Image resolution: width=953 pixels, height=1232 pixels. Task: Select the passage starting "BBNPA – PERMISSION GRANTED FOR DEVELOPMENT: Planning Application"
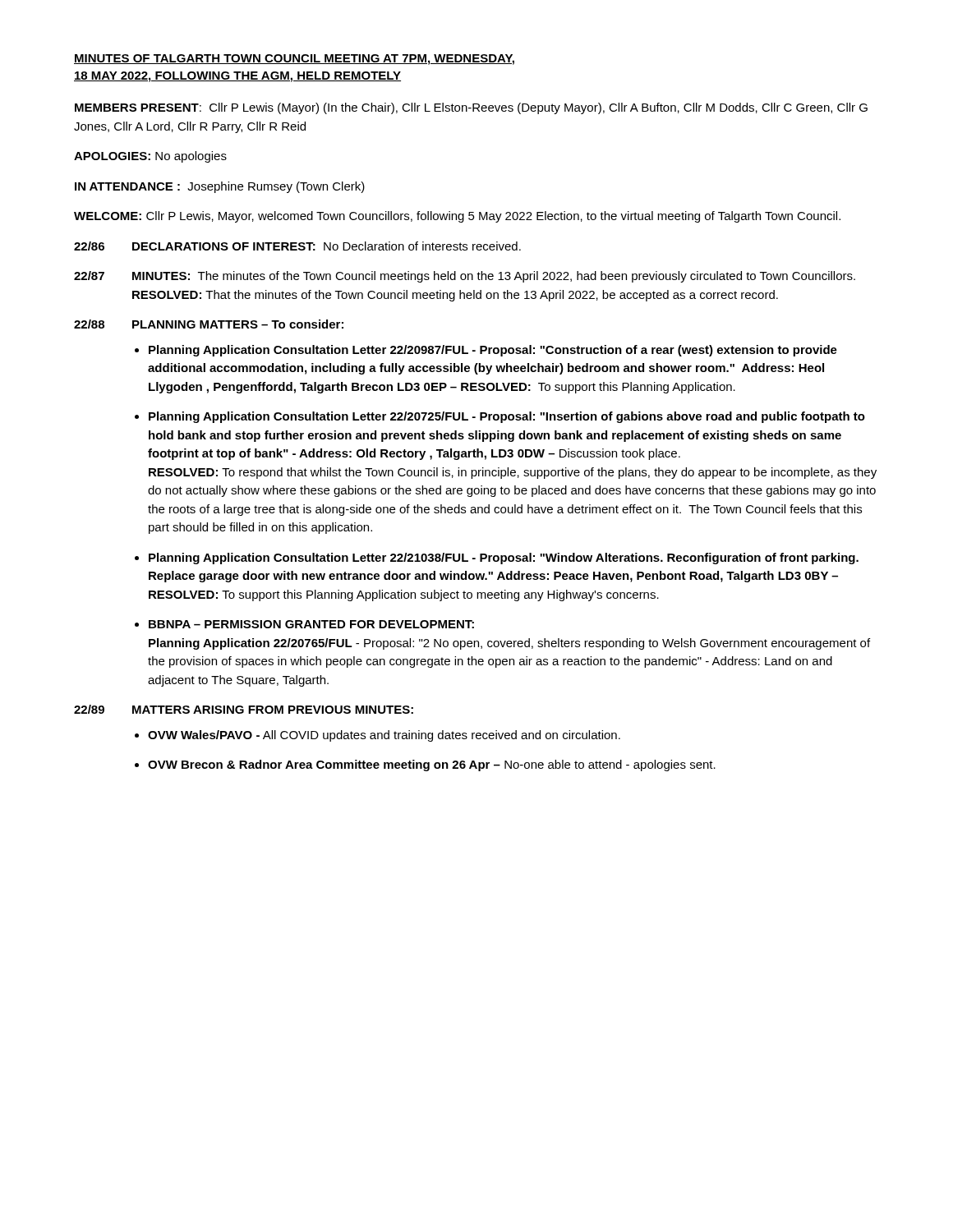click(509, 652)
